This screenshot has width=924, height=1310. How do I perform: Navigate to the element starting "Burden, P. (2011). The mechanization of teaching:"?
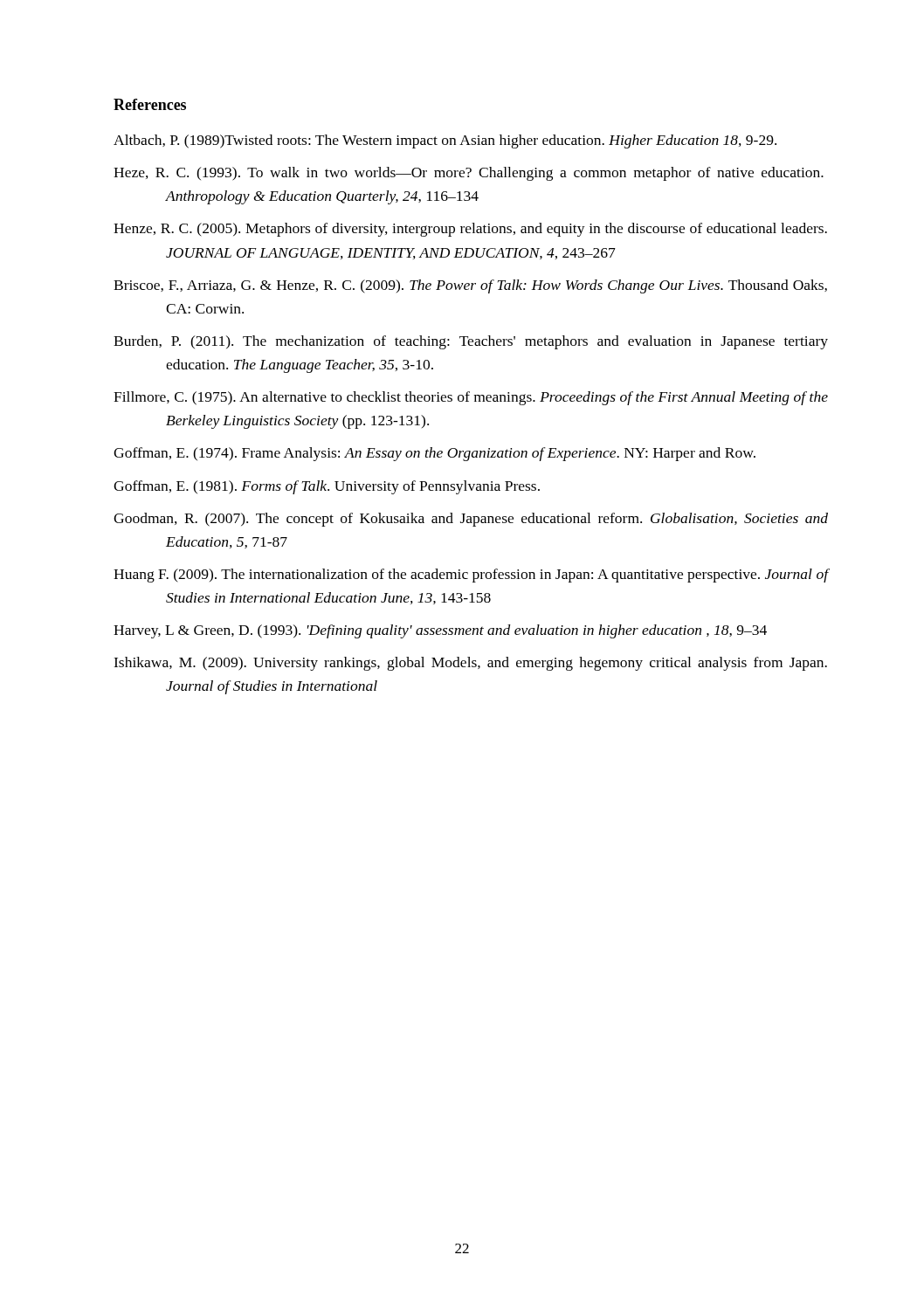(x=471, y=352)
